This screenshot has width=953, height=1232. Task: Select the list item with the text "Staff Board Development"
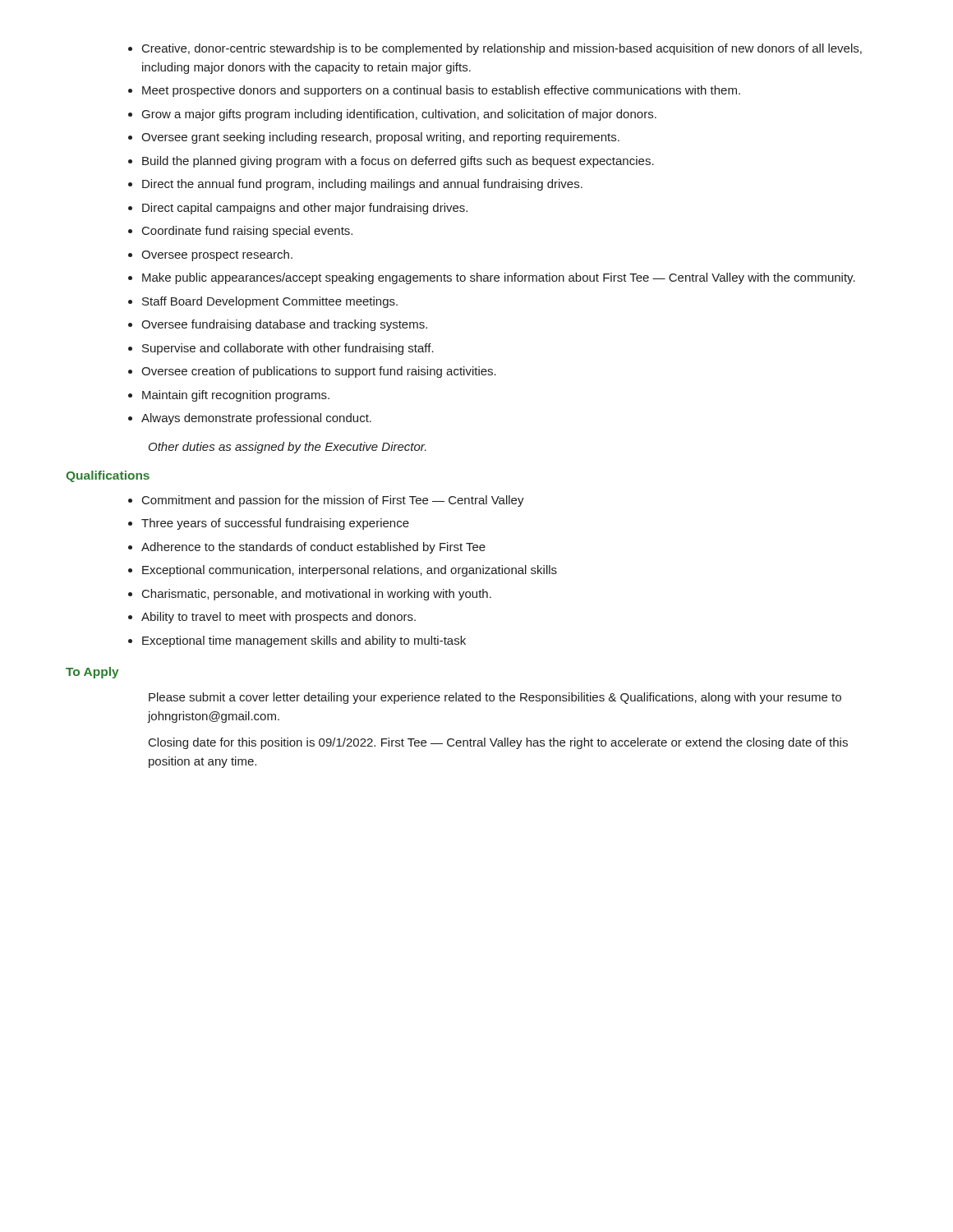click(x=270, y=302)
